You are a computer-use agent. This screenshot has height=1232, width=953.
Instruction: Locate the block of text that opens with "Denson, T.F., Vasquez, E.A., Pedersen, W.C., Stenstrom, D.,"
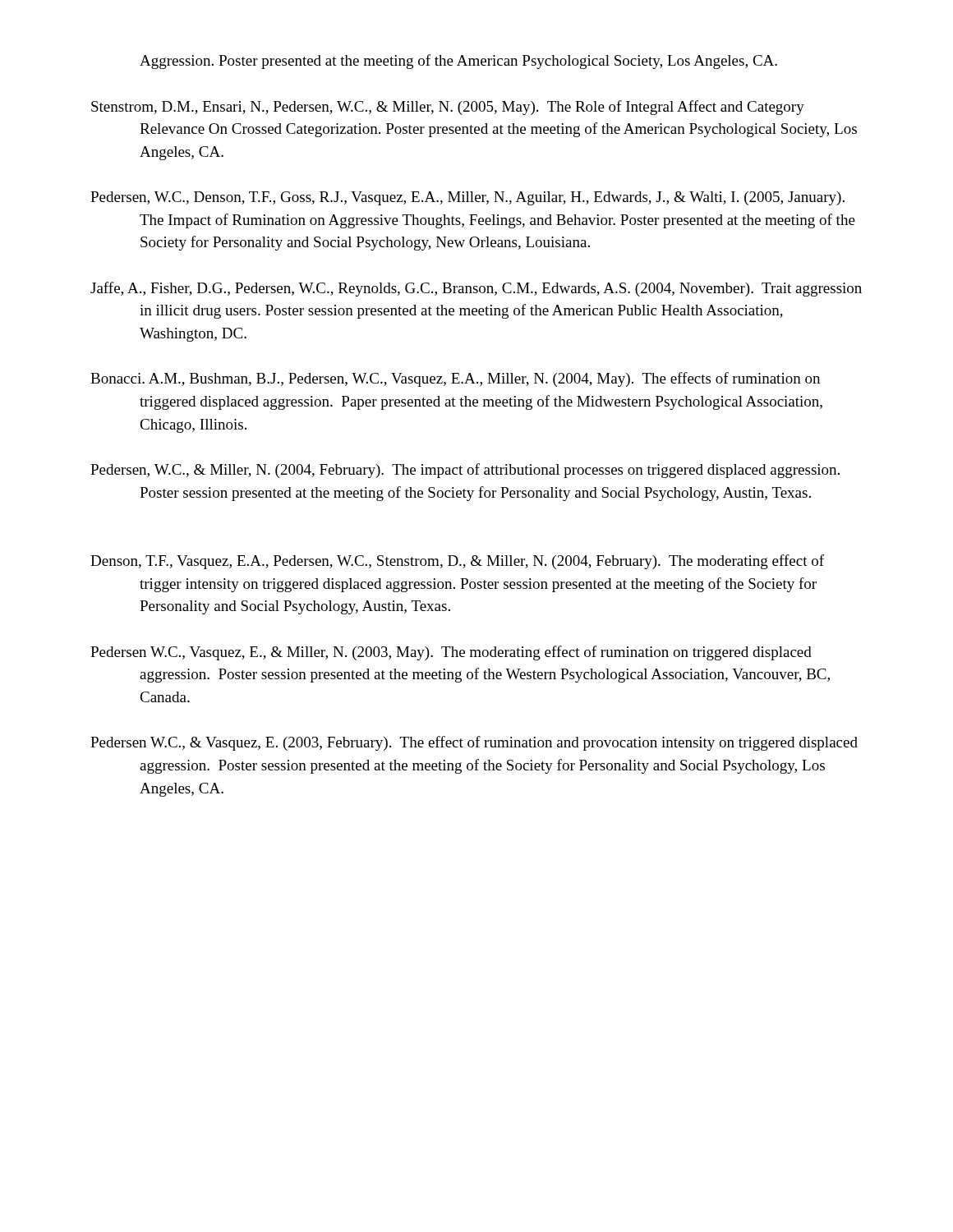click(476, 584)
